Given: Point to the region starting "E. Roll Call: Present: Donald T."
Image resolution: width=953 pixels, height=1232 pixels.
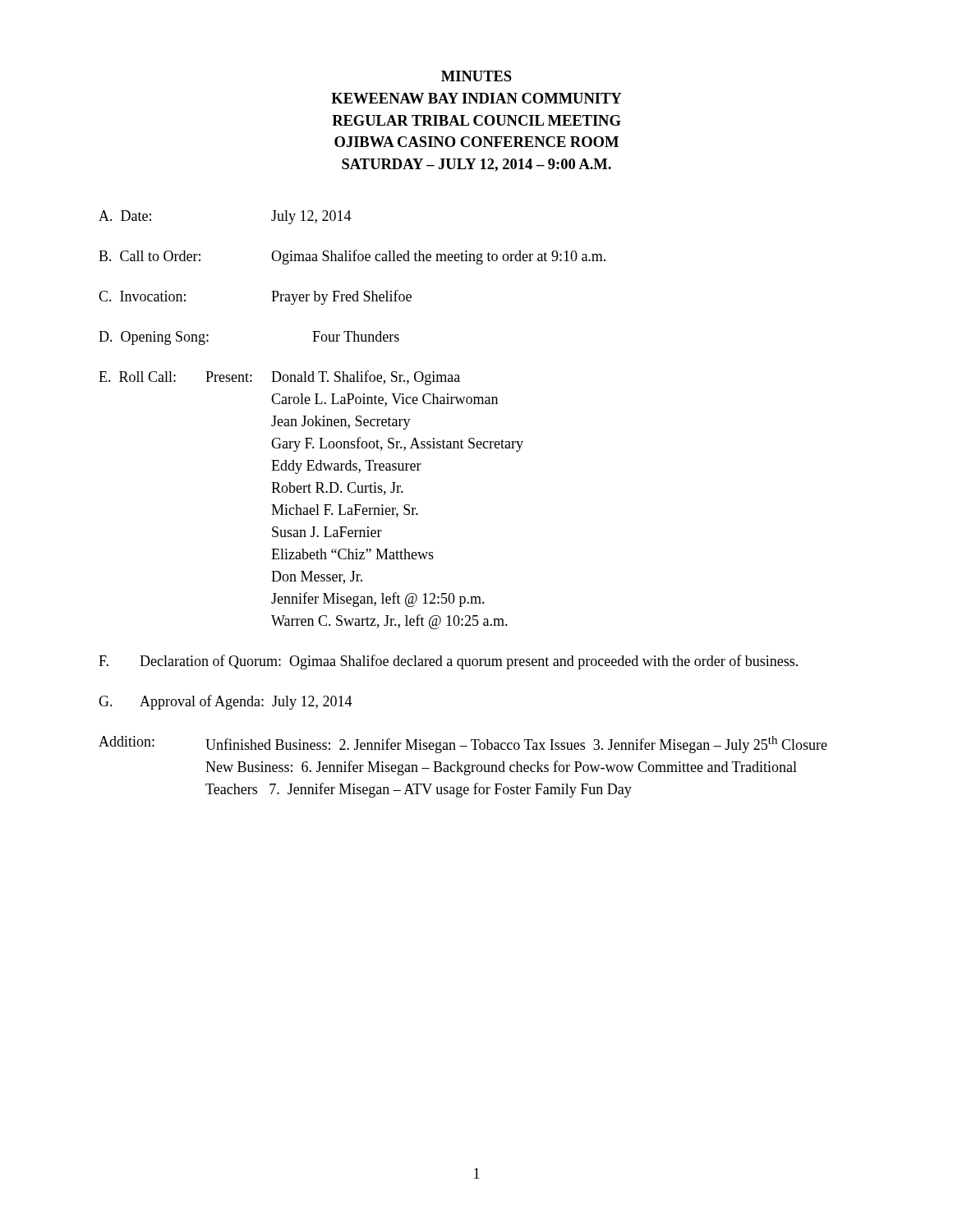Looking at the screenshot, I should click(279, 378).
